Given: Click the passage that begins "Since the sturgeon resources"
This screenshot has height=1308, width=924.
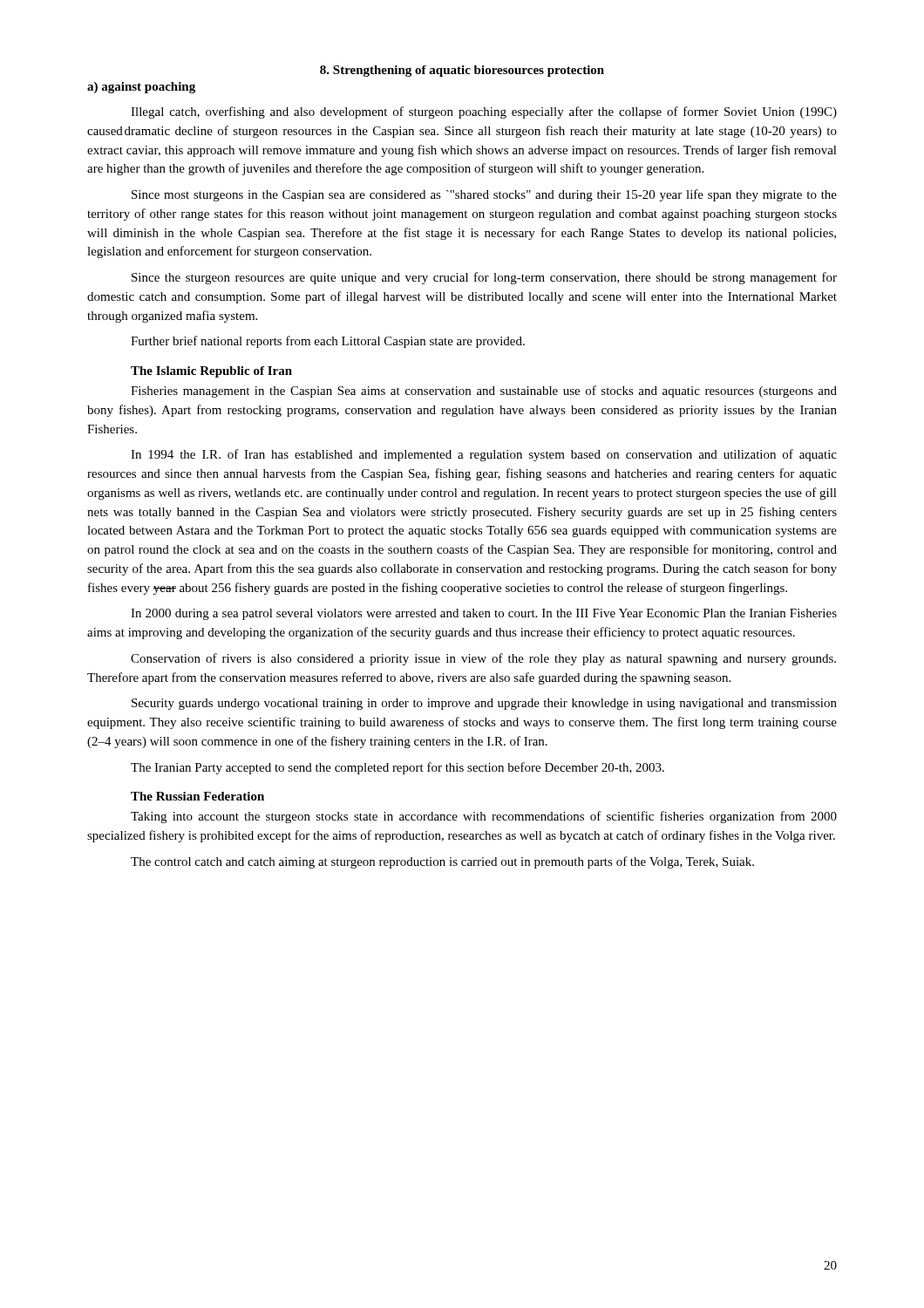Looking at the screenshot, I should tap(462, 296).
